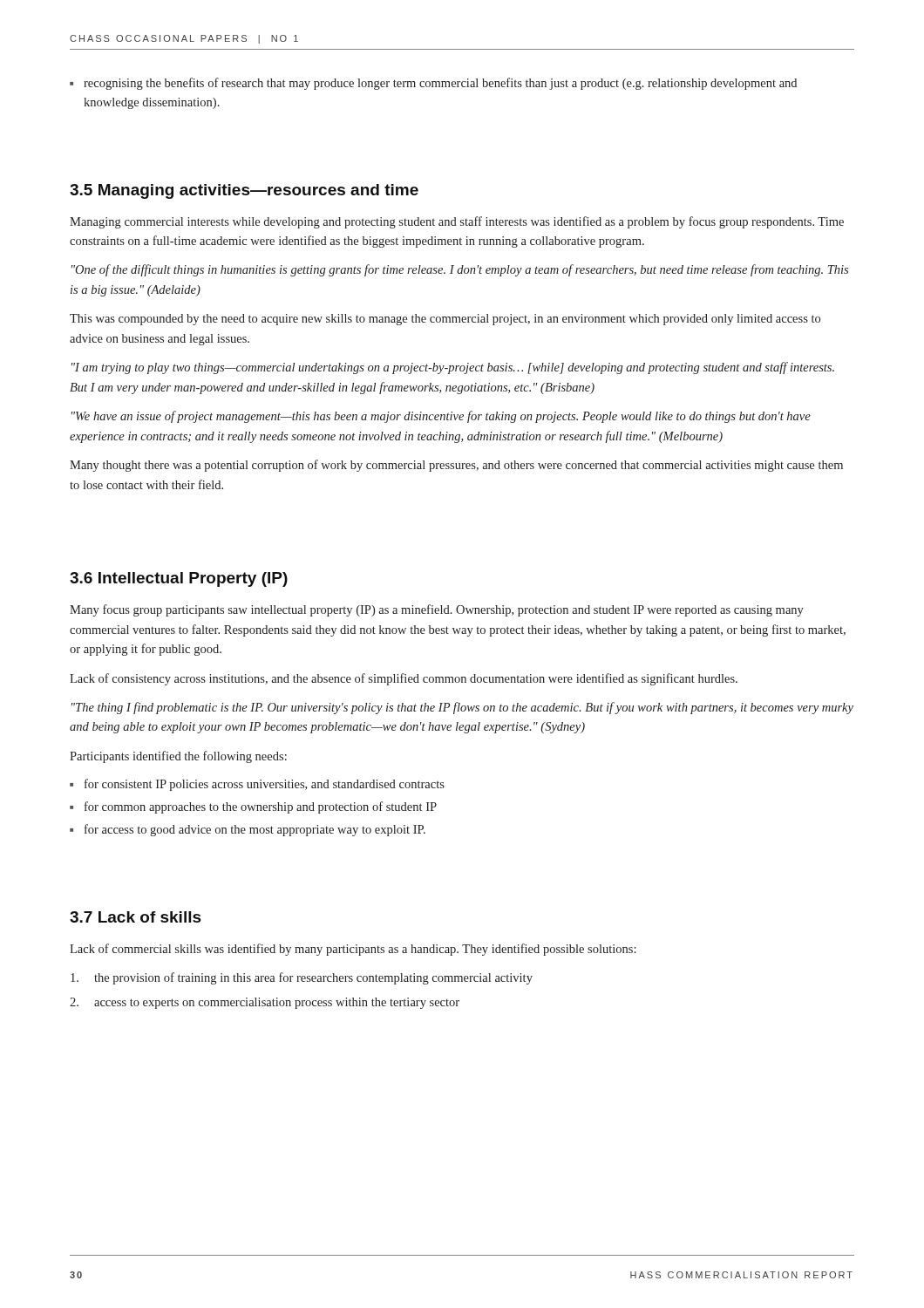The image size is (924, 1308).
Task: Find the text block that says ""The thing I find problematic"
Action: [x=462, y=717]
